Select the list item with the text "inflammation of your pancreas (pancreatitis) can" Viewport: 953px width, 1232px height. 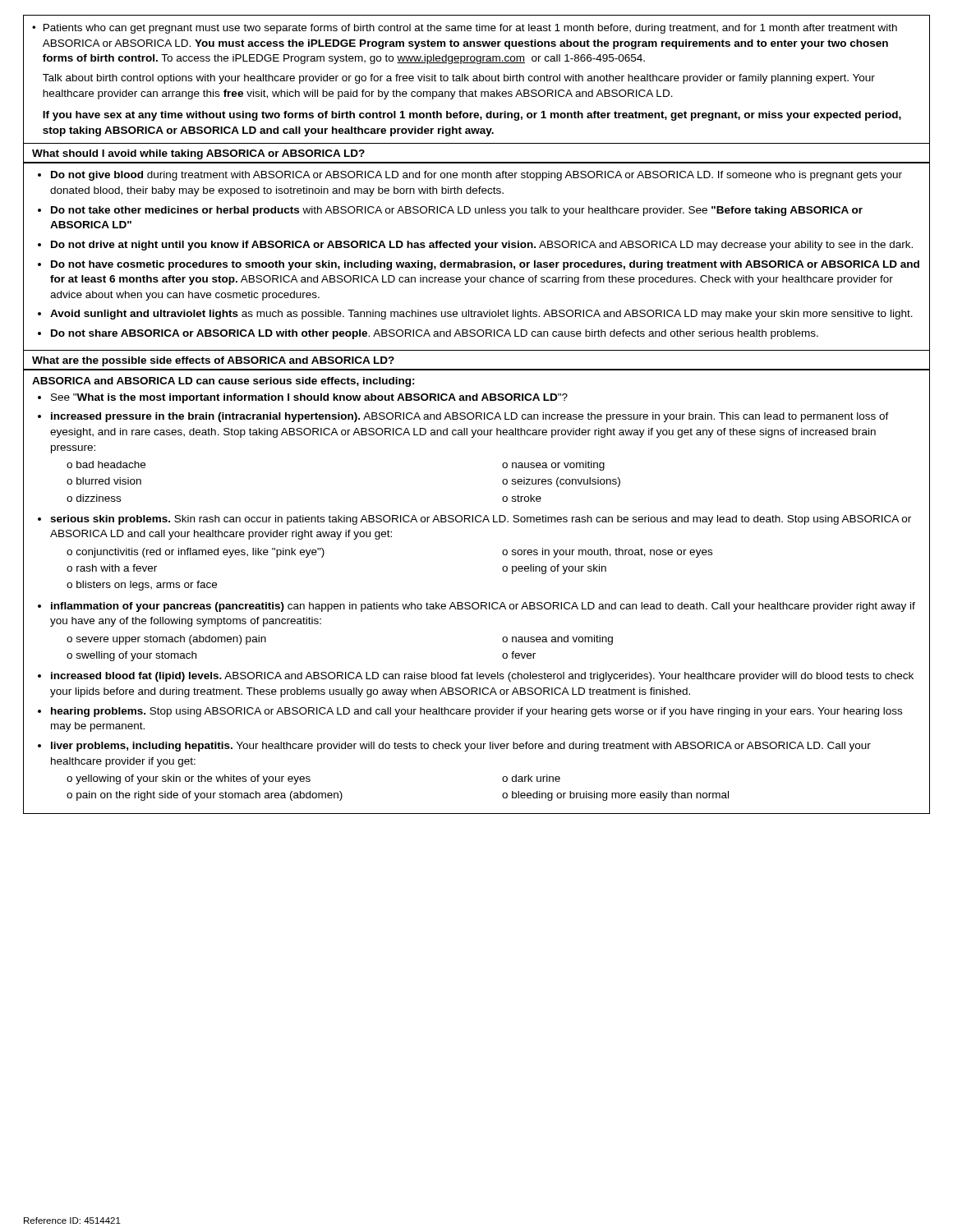[x=483, y=607]
